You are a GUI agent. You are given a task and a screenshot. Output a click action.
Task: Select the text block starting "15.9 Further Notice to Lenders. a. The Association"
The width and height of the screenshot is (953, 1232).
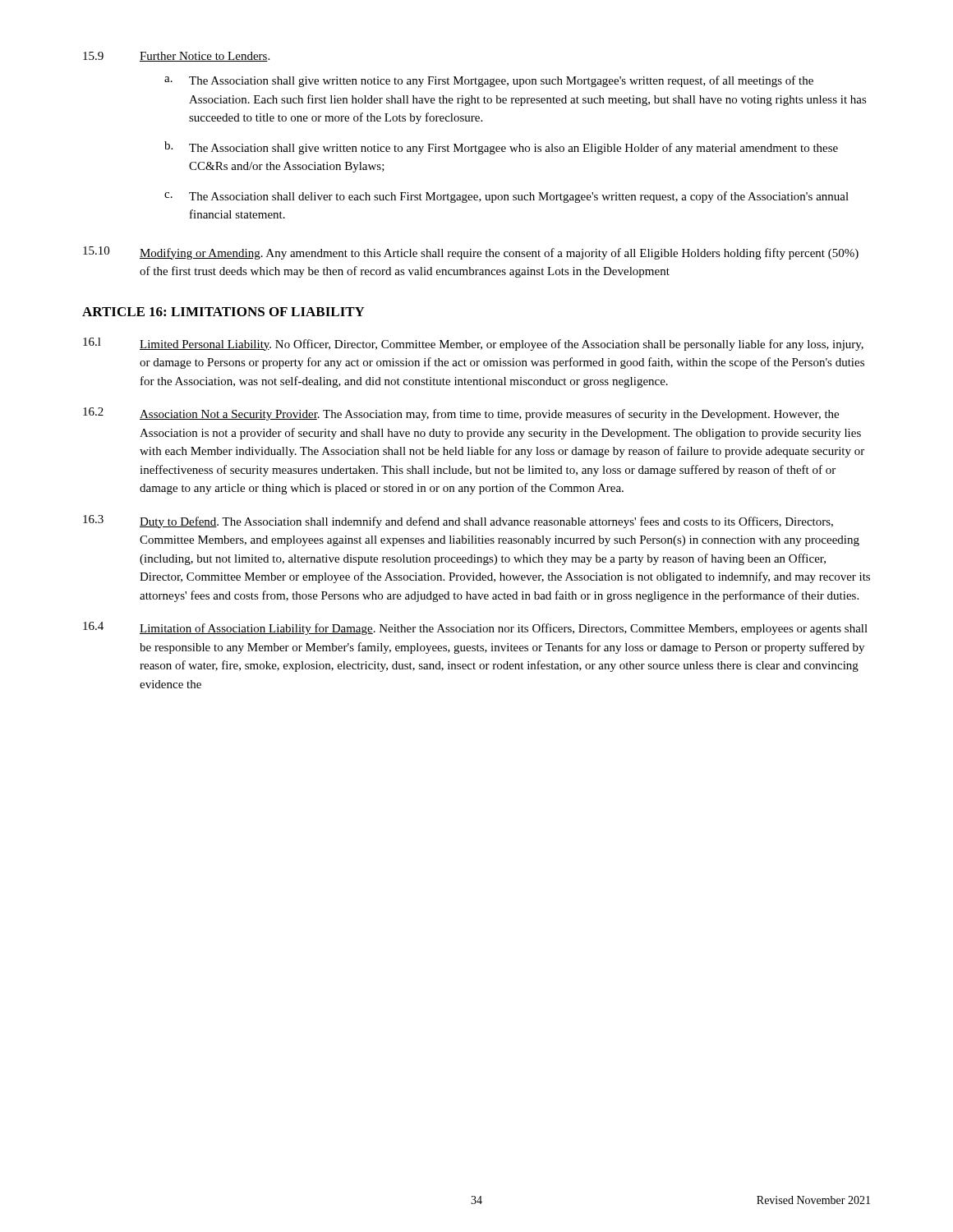coord(476,142)
